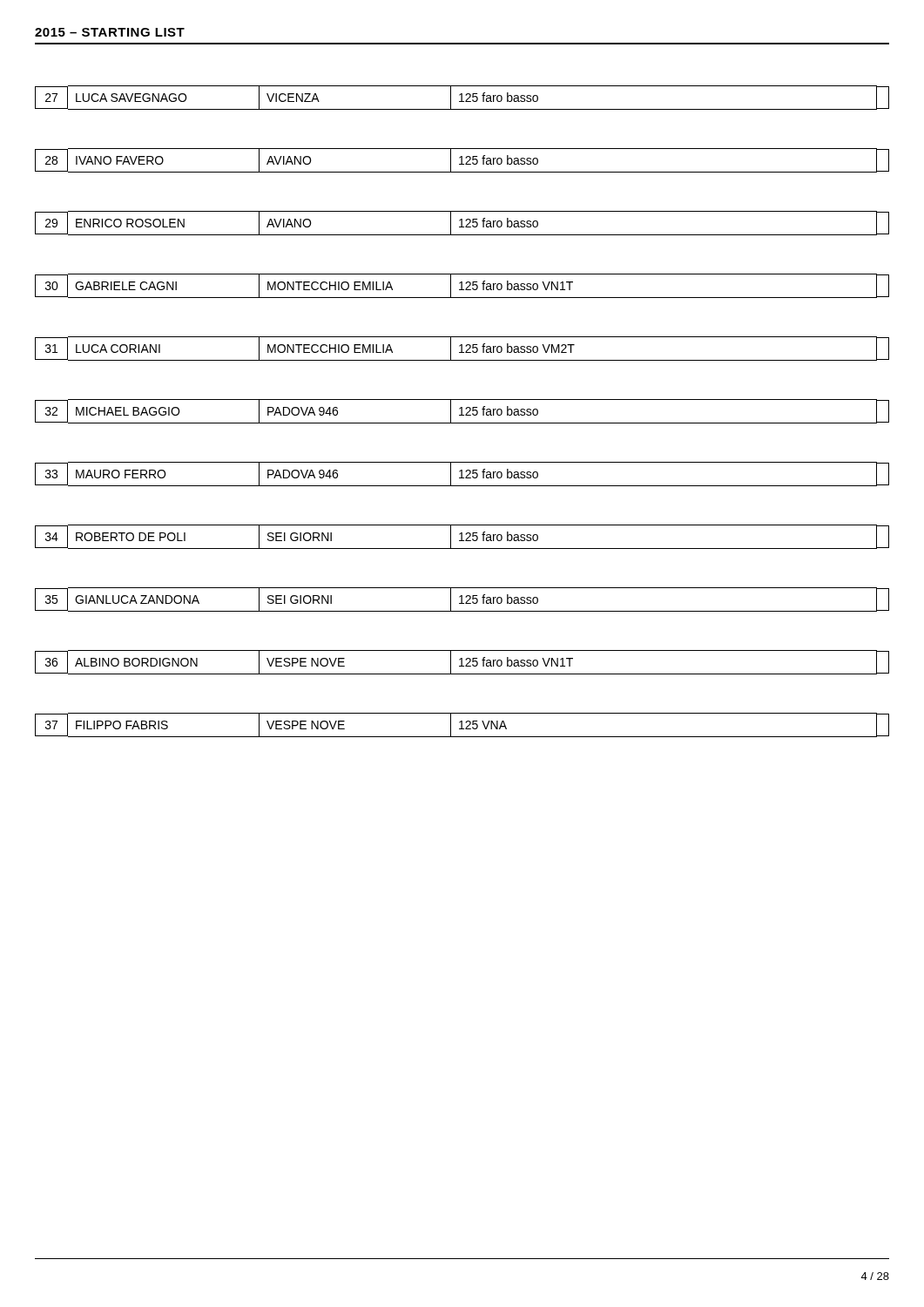Select the list item that says "32 MICHAEL BAGGIO PADOVA"
Screen dimensions: 1307x924
(462, 411)
